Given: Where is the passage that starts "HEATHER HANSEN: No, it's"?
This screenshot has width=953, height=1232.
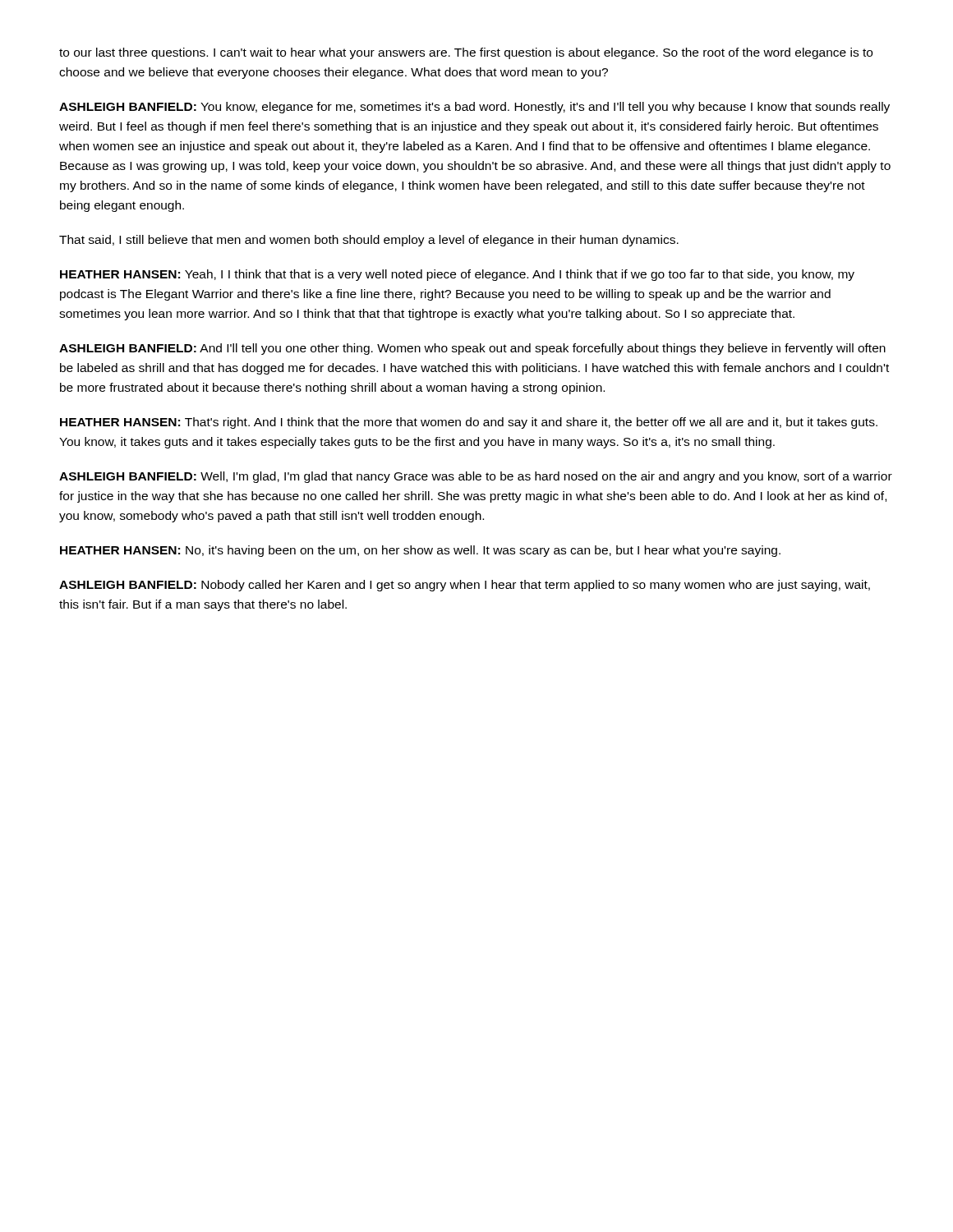Looking at the screenshot, I should pos(420,550).
